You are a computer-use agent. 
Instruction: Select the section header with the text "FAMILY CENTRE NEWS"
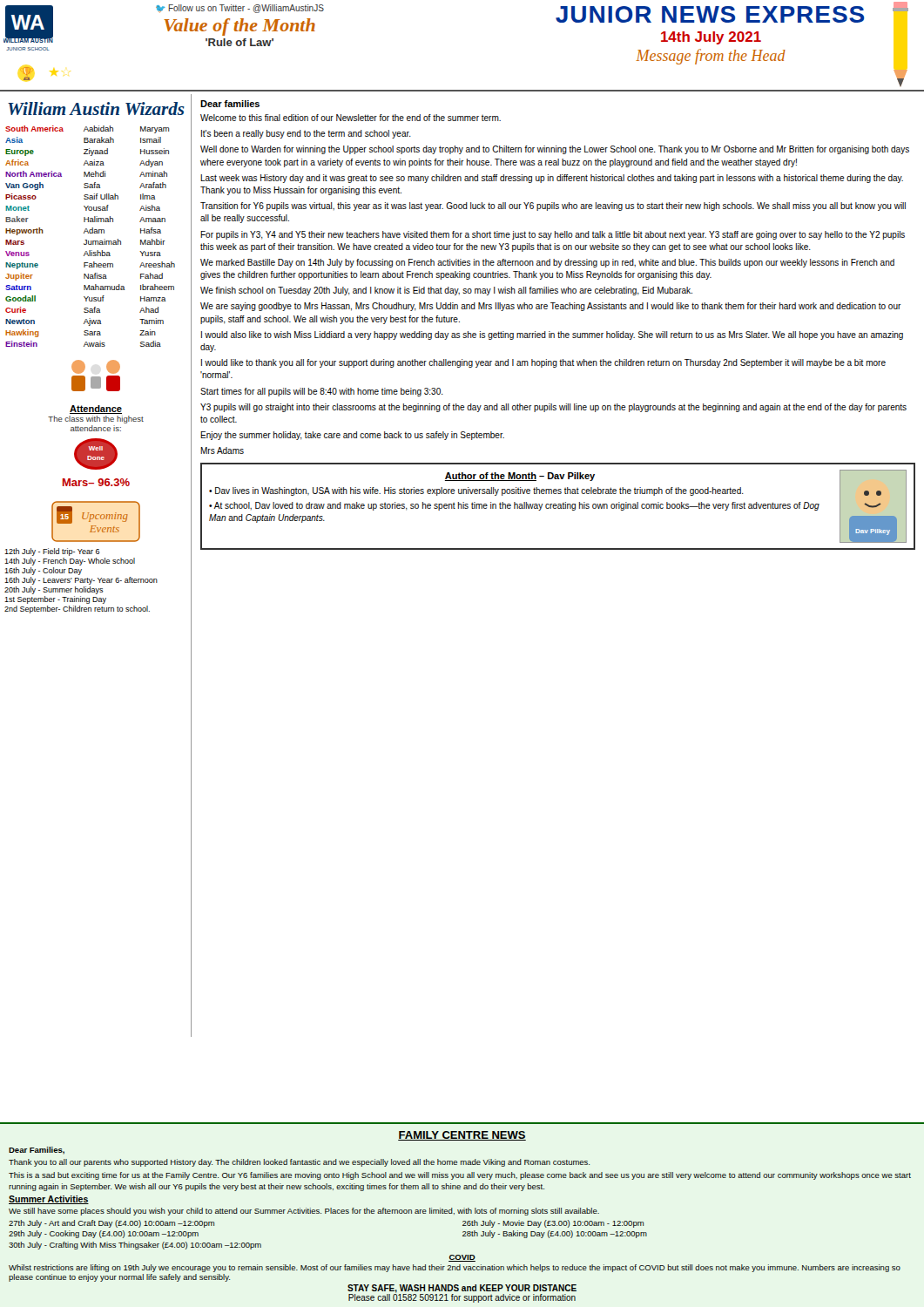click(x=462, y=1134)
